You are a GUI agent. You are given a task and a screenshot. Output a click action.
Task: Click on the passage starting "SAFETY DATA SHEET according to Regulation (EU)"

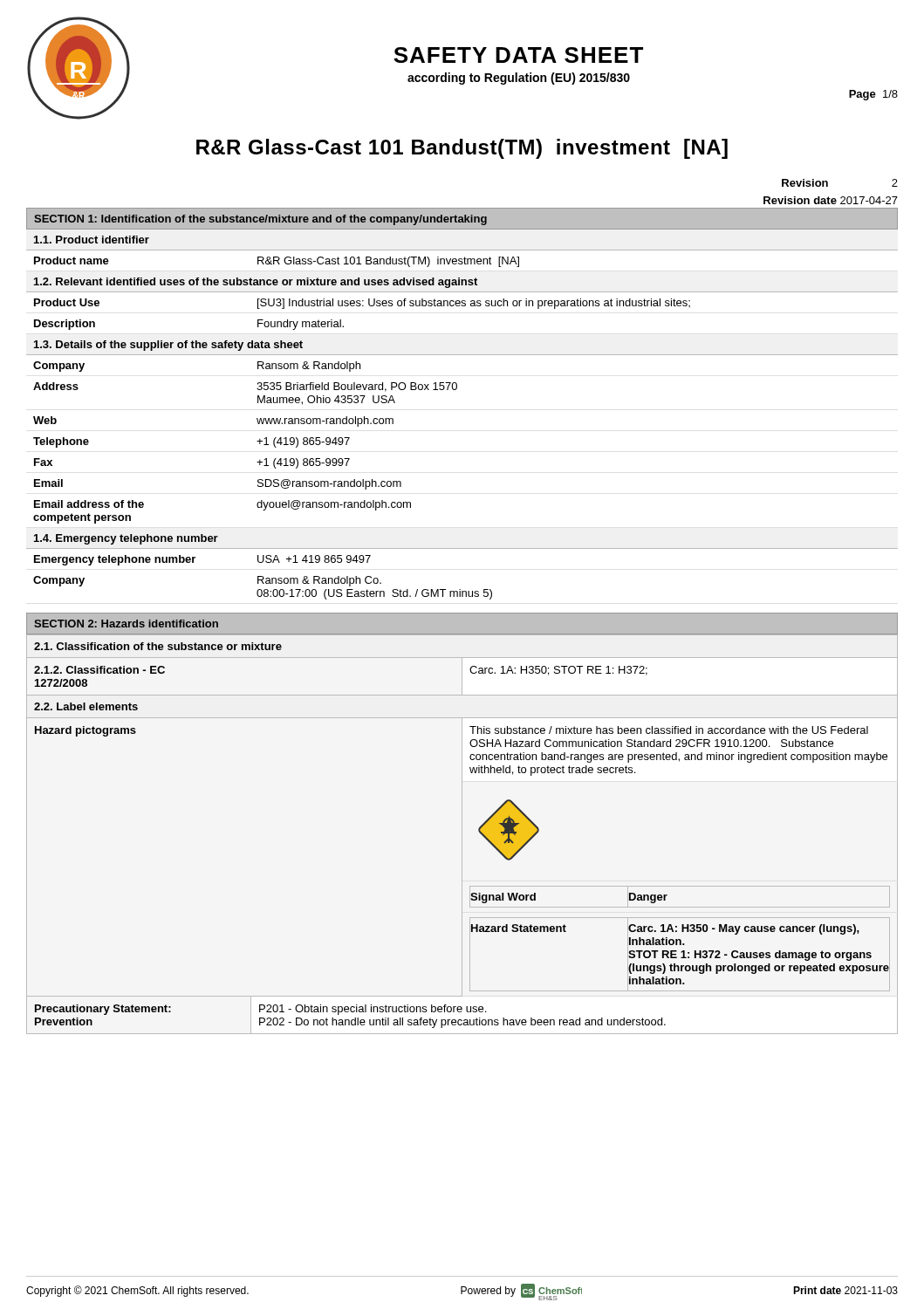click(519, 63)
